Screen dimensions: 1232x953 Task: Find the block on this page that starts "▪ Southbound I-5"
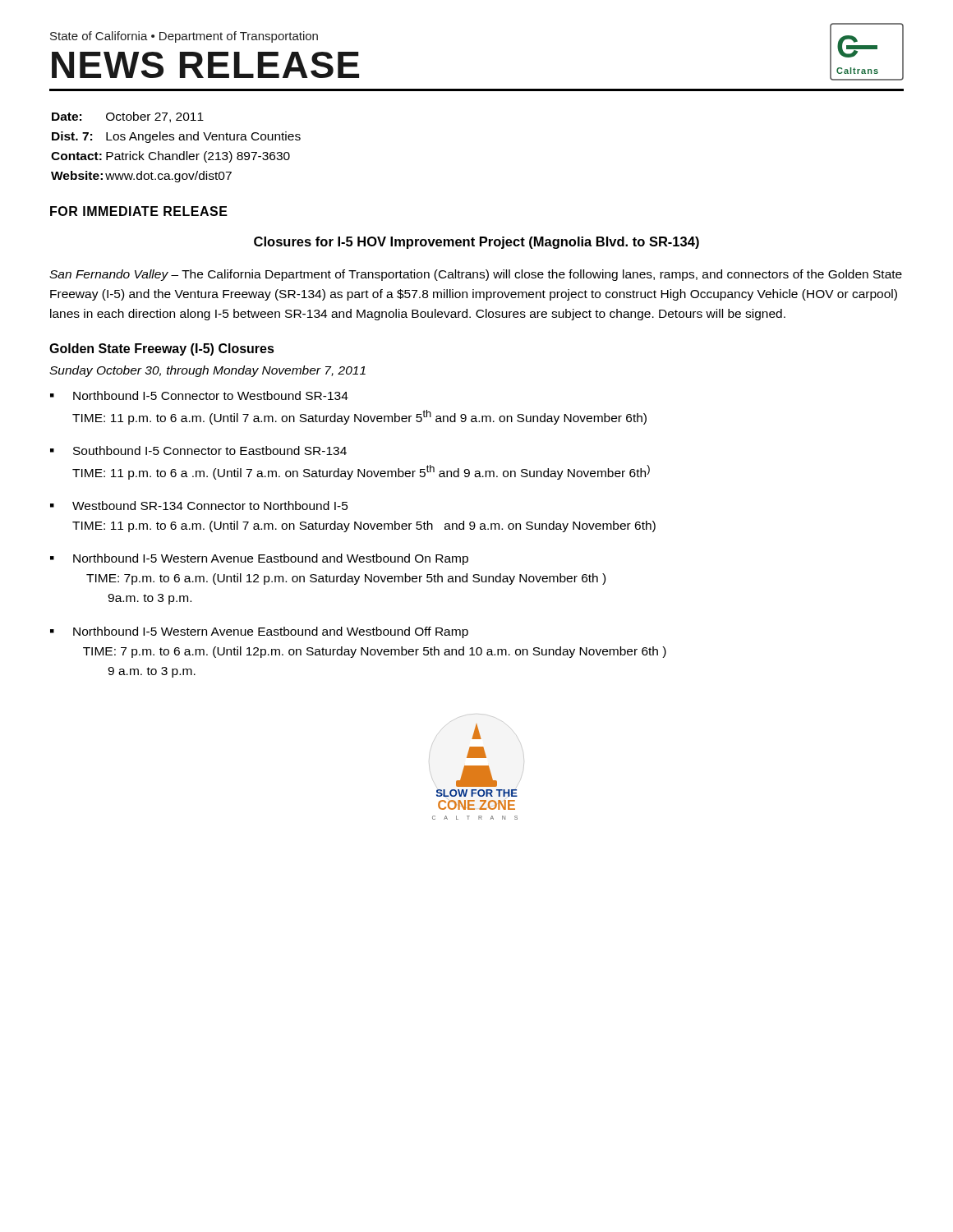tap(476, 462)
